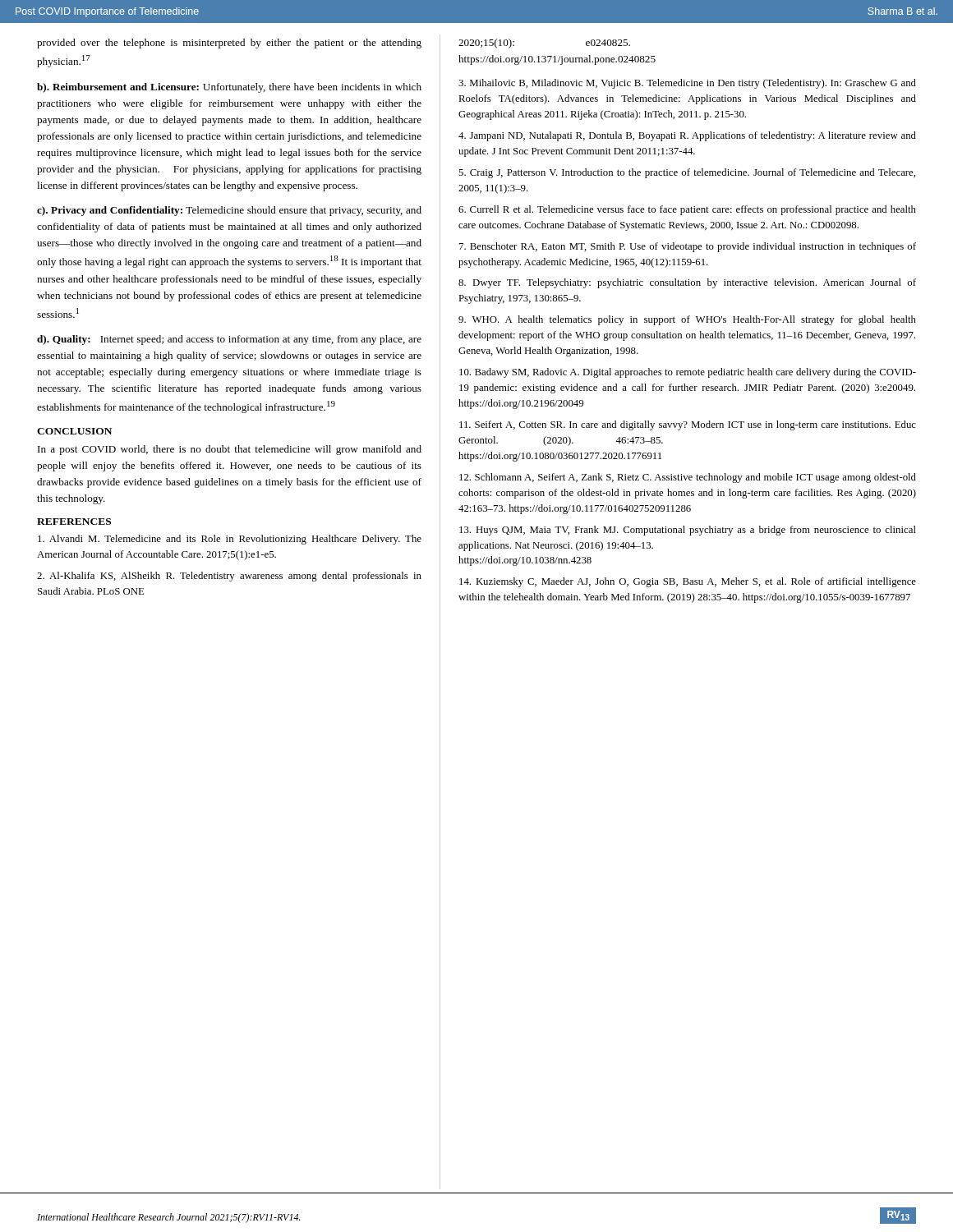Find the element starting "2. Al-Khalifa KS, AlSheikh R. Teledentistry"

tap(229, 584)
